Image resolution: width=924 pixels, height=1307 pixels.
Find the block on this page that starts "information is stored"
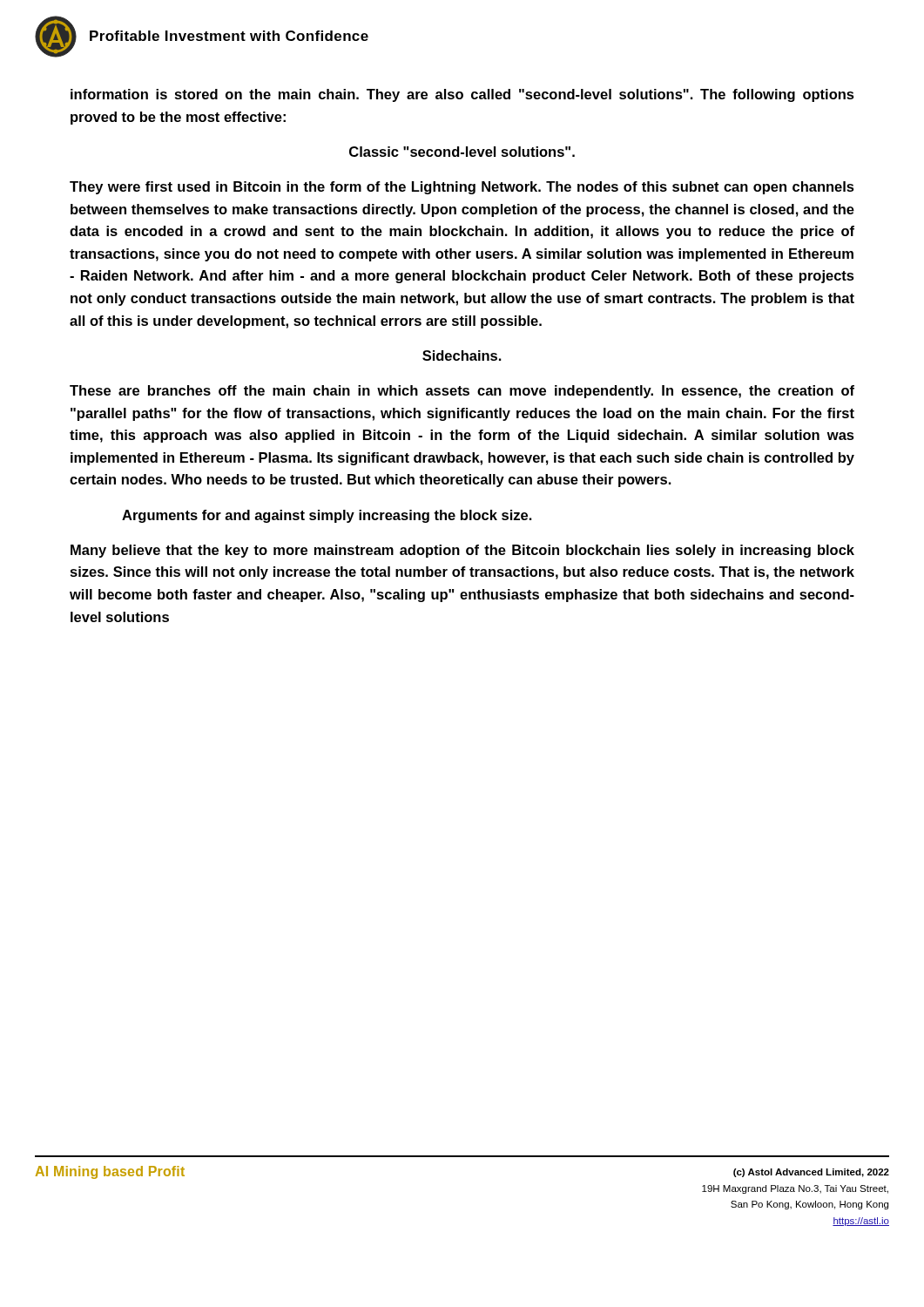462,105
